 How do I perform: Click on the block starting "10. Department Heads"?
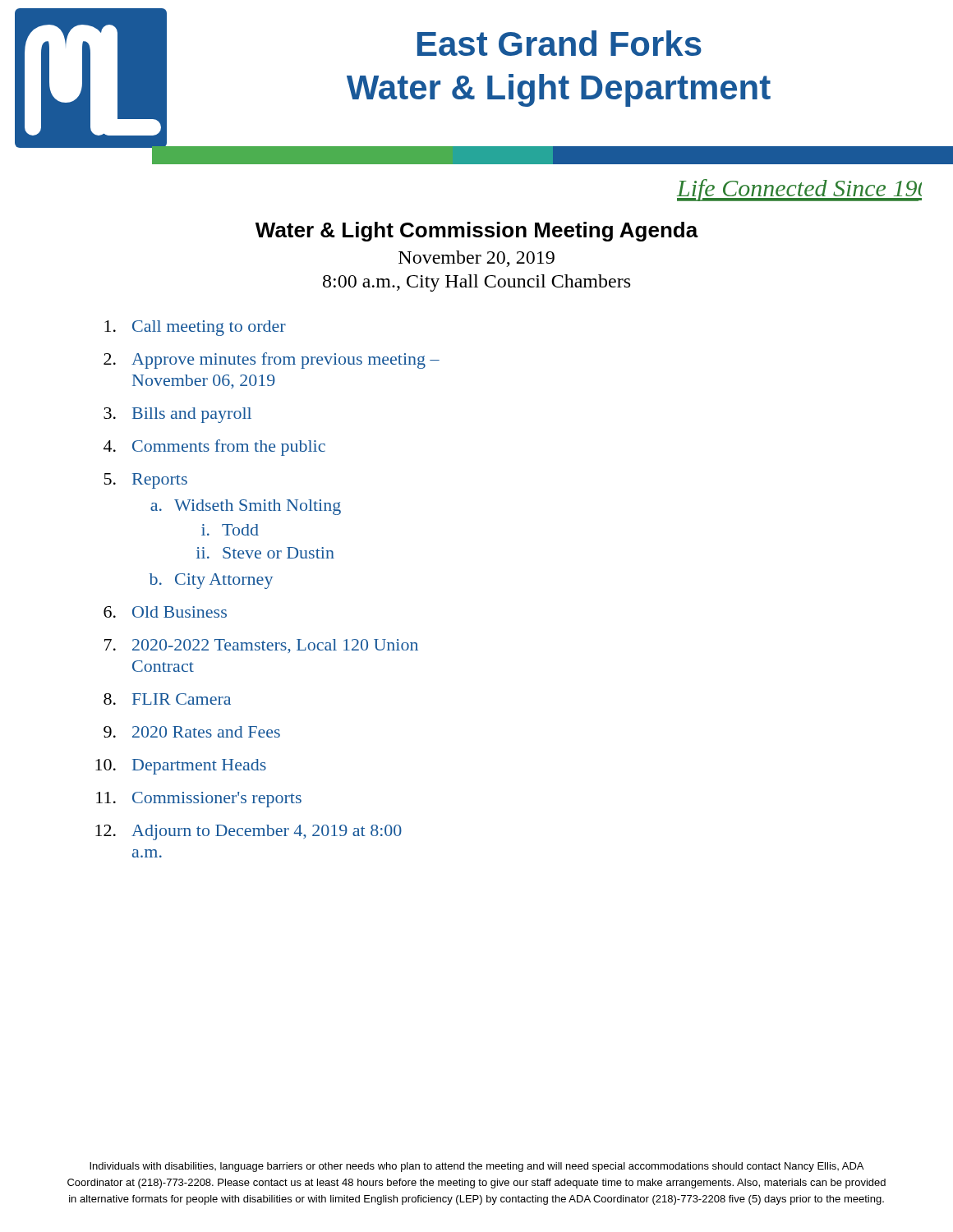[166, 765]
